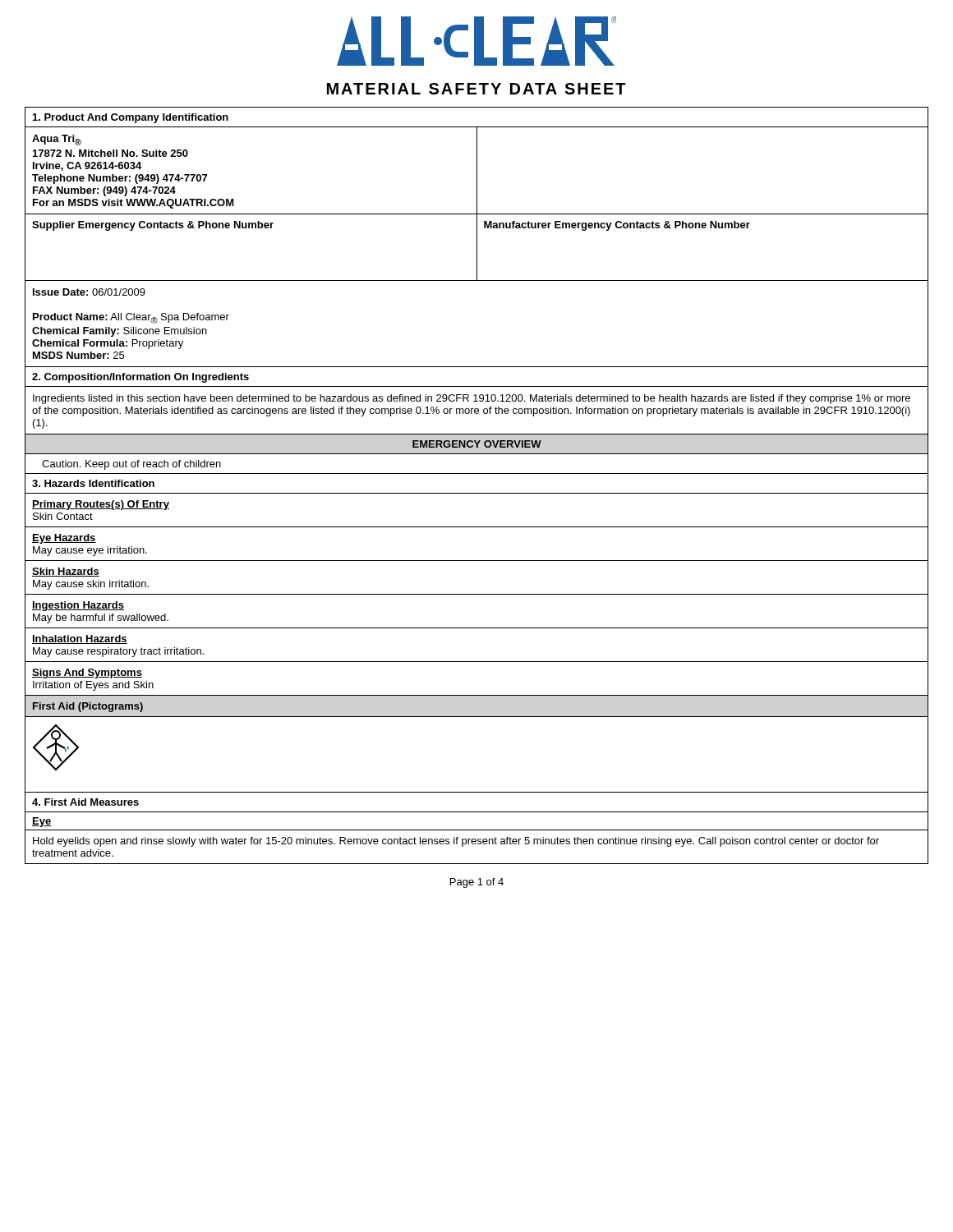Select the logo
The height and width of the screenshot is (1232, 953).
click(x=476, y=42)
